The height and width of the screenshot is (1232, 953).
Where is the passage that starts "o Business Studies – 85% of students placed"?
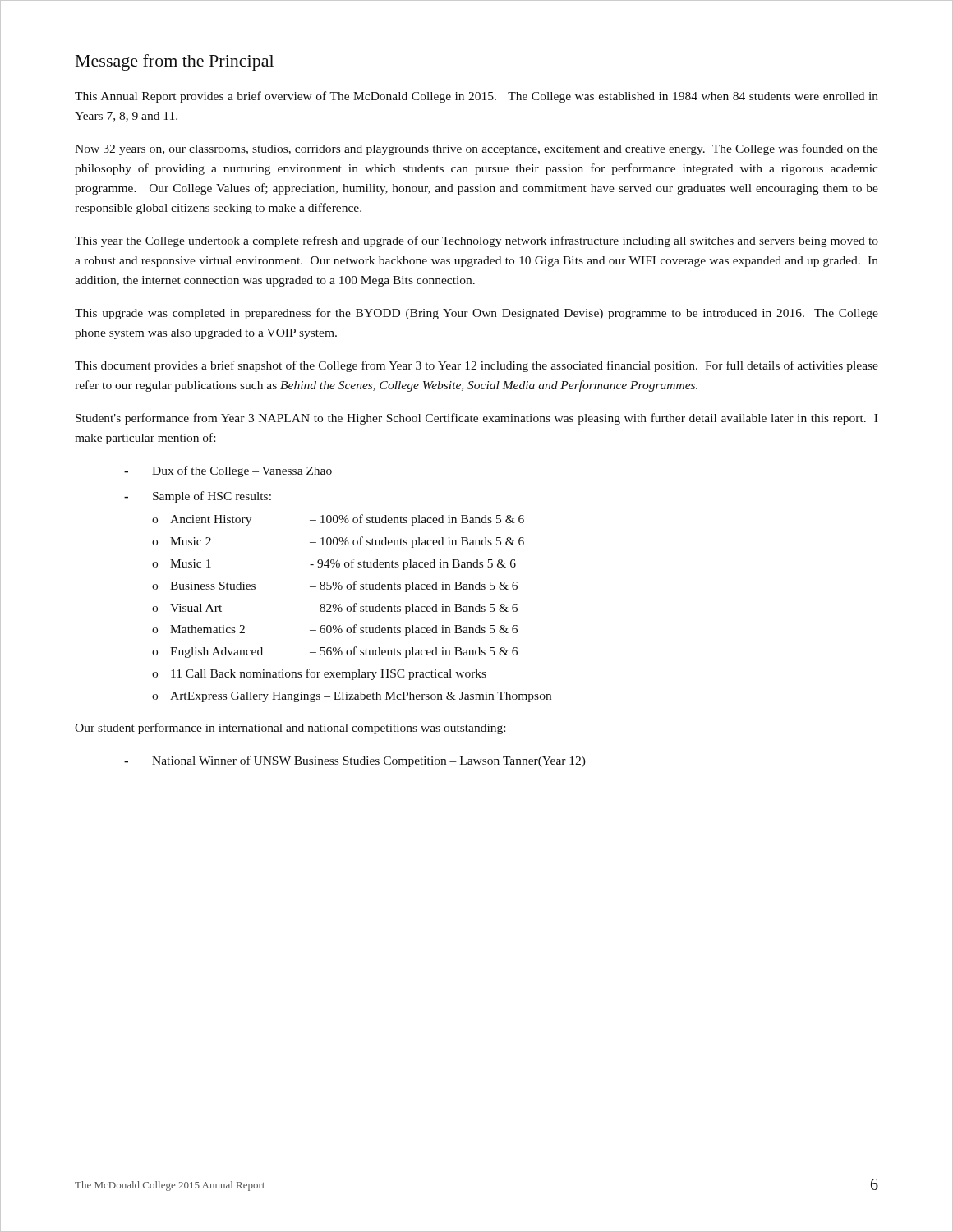pos(335,586)
